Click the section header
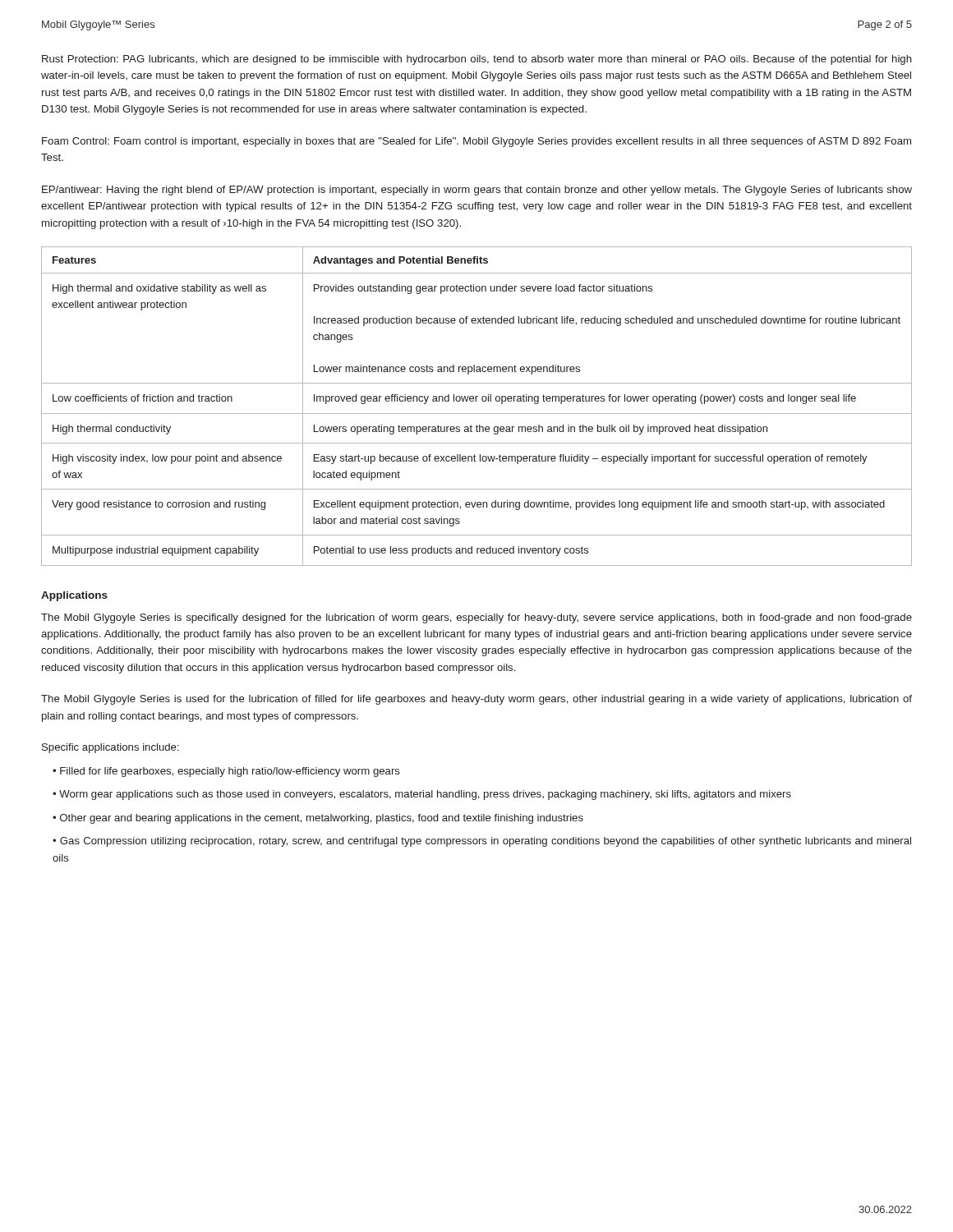 coord(74,595)
